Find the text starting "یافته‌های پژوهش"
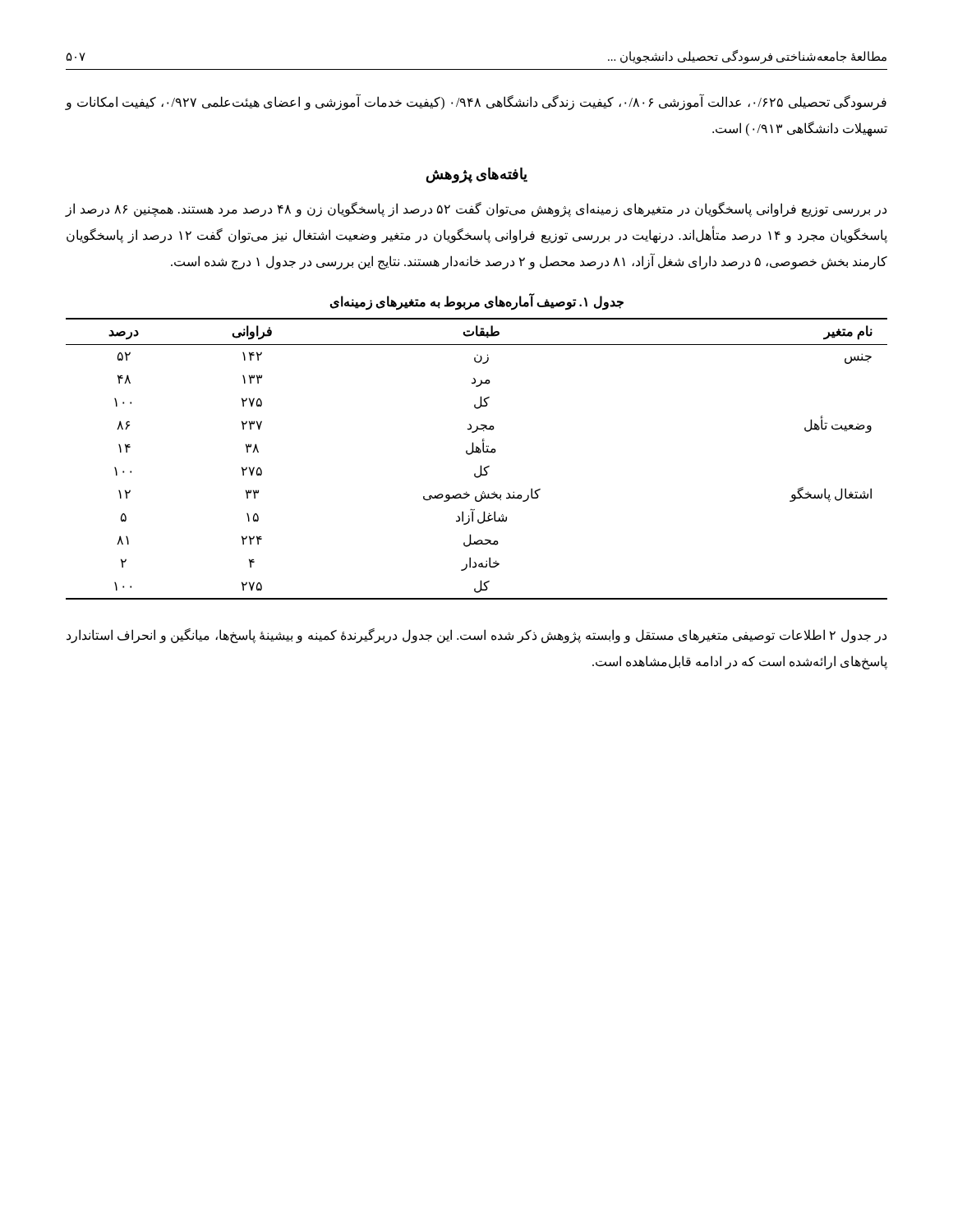953x1232 pixels. (x=476, y=174)
